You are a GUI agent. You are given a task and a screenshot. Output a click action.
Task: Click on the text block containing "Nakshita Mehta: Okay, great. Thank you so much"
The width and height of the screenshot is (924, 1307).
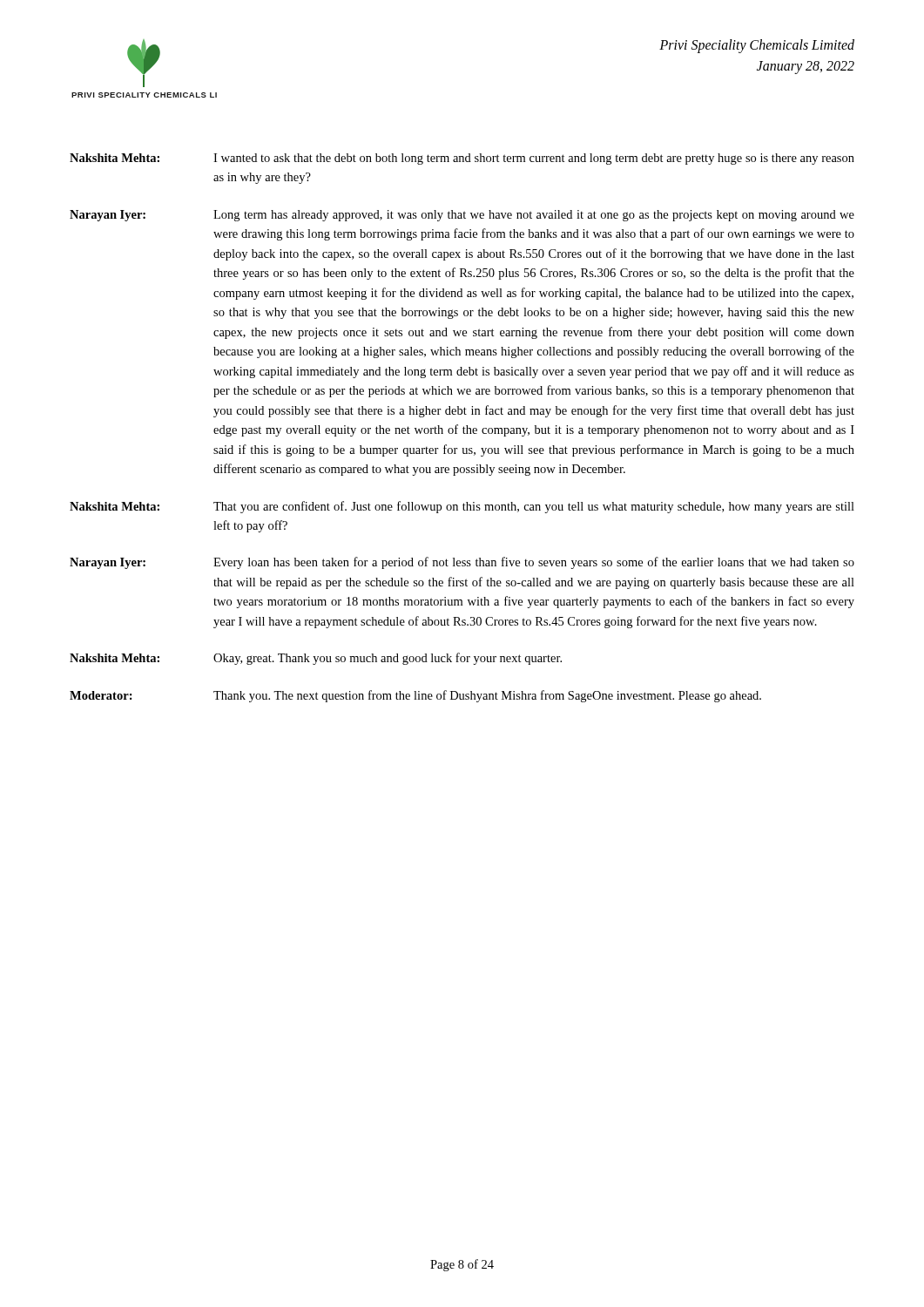pos(462,658)
